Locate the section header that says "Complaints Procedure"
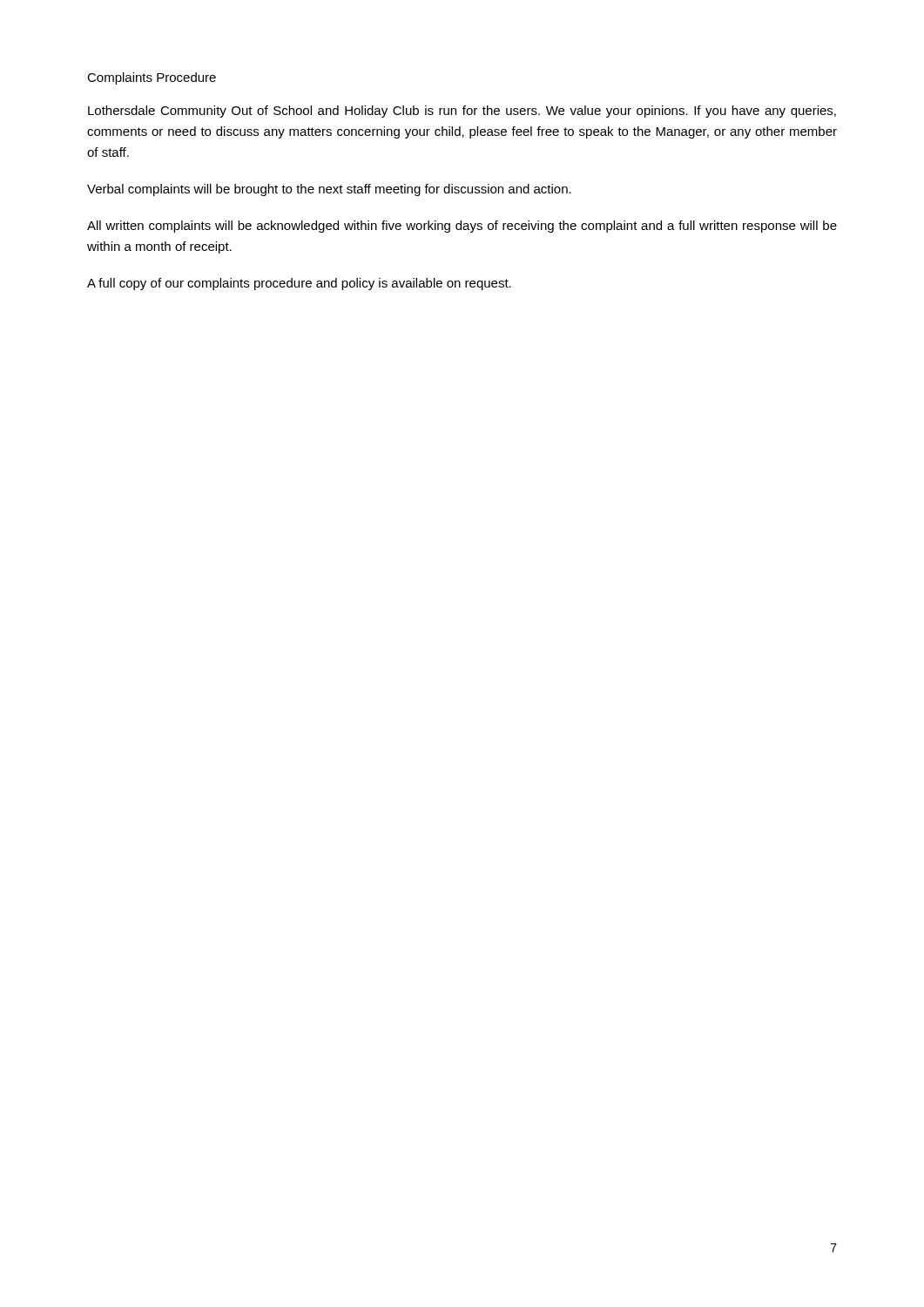The image size is (924, 1307). tap(152, 77)
